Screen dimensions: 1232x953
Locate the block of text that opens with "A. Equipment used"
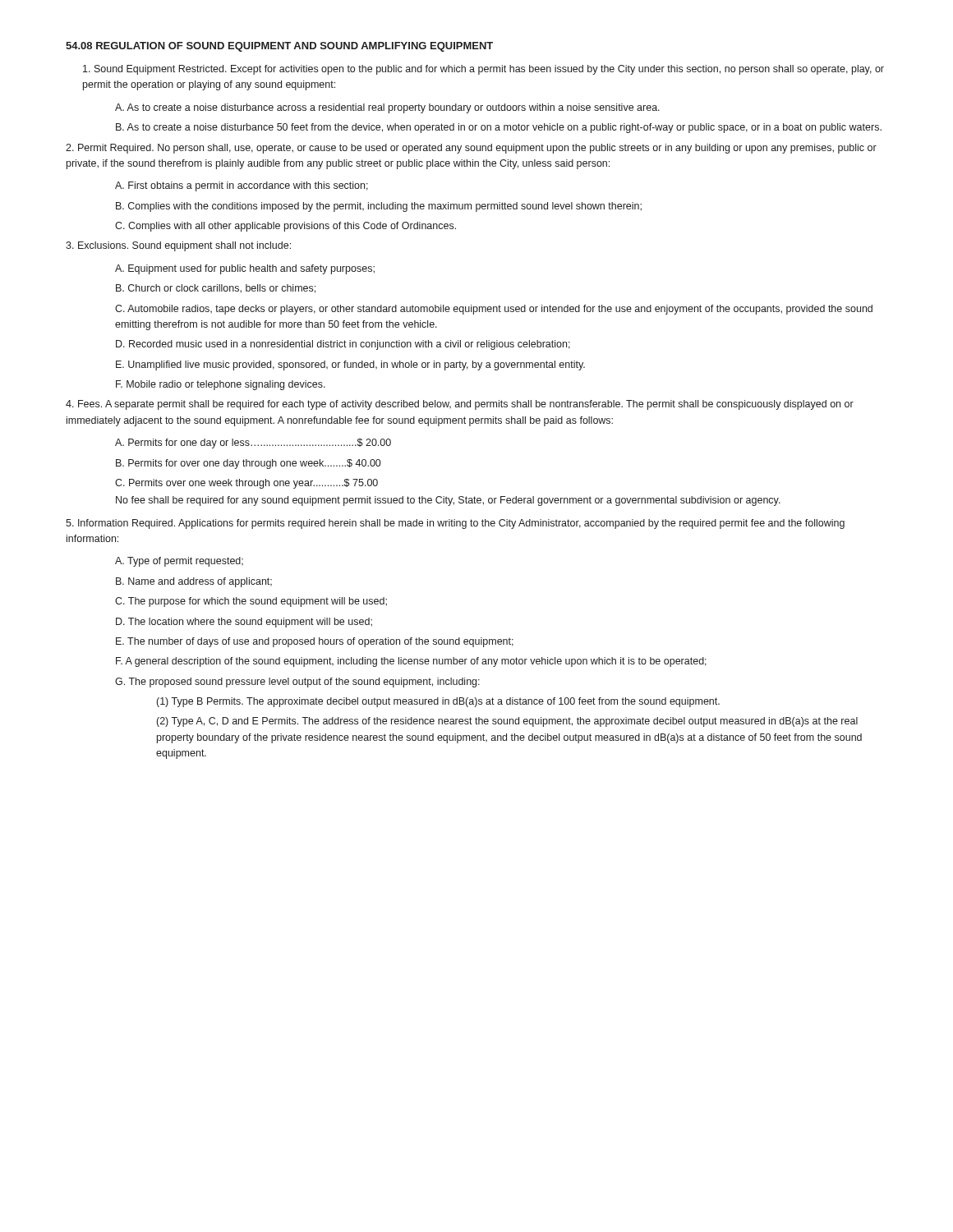tap(245, 268)
